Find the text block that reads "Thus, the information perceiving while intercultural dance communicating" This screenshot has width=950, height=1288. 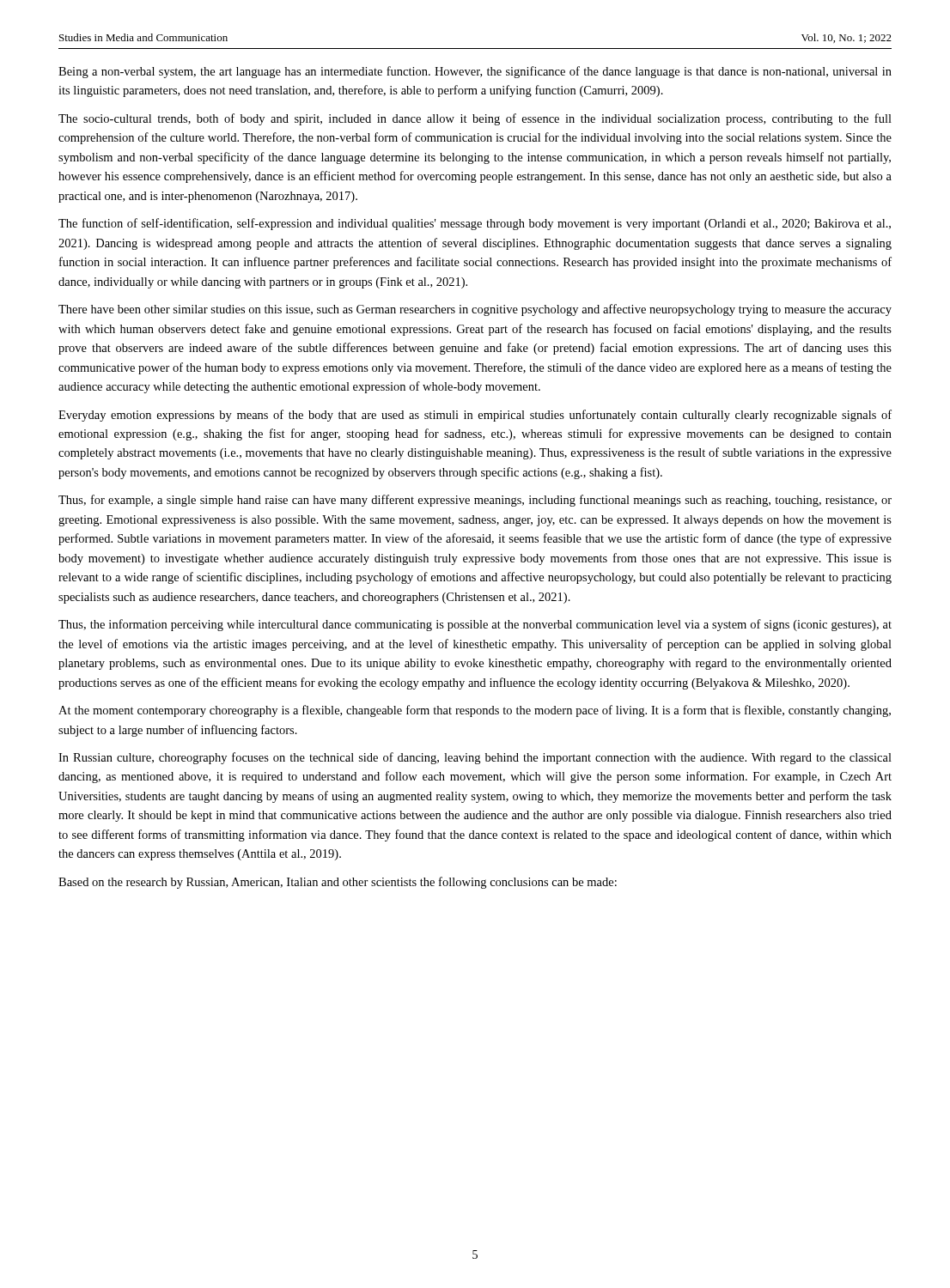475,654
